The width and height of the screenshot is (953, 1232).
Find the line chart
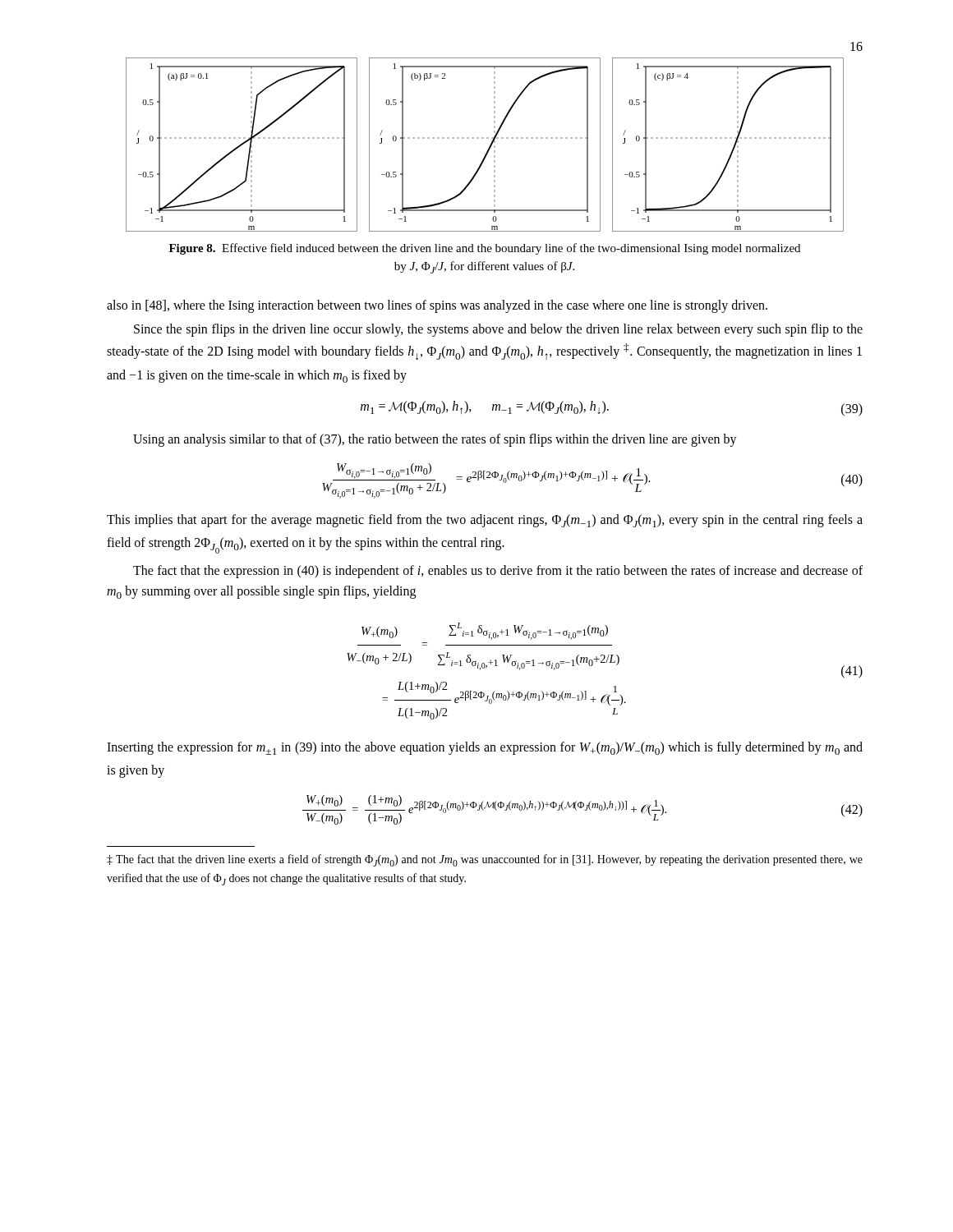coord(485,145)
